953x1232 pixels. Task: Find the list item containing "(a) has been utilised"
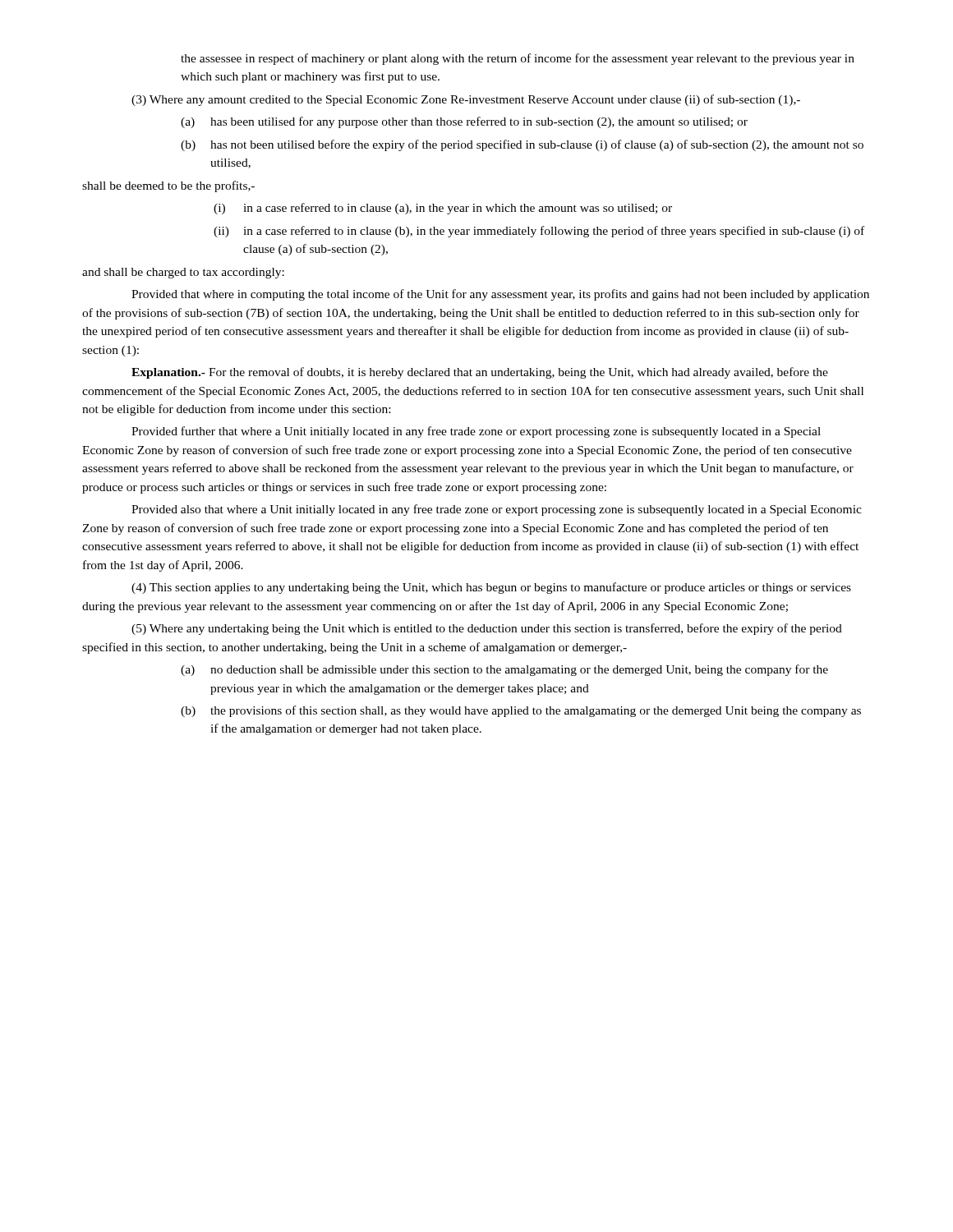464,122
